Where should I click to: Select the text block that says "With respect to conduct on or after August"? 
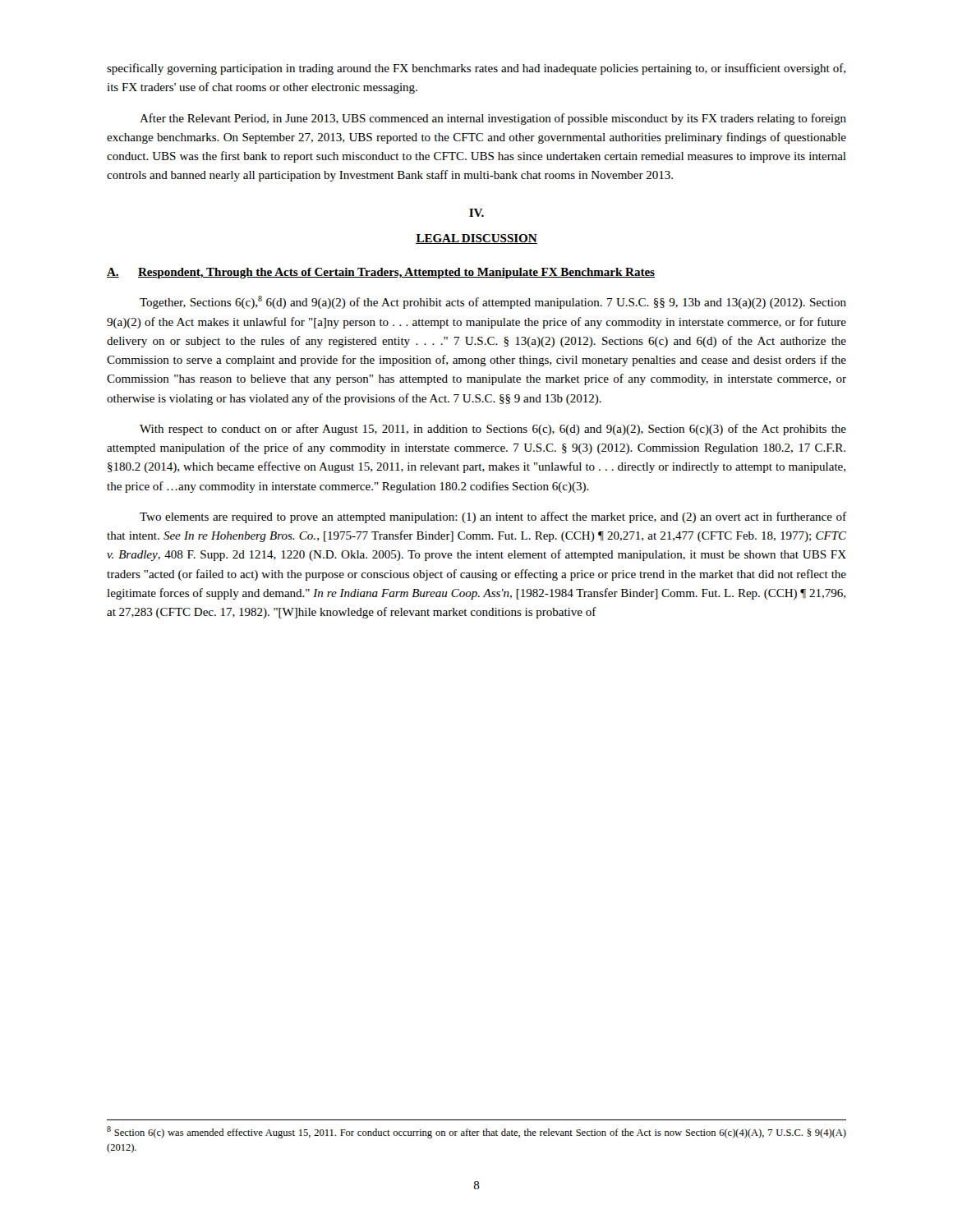click(476, 458)
